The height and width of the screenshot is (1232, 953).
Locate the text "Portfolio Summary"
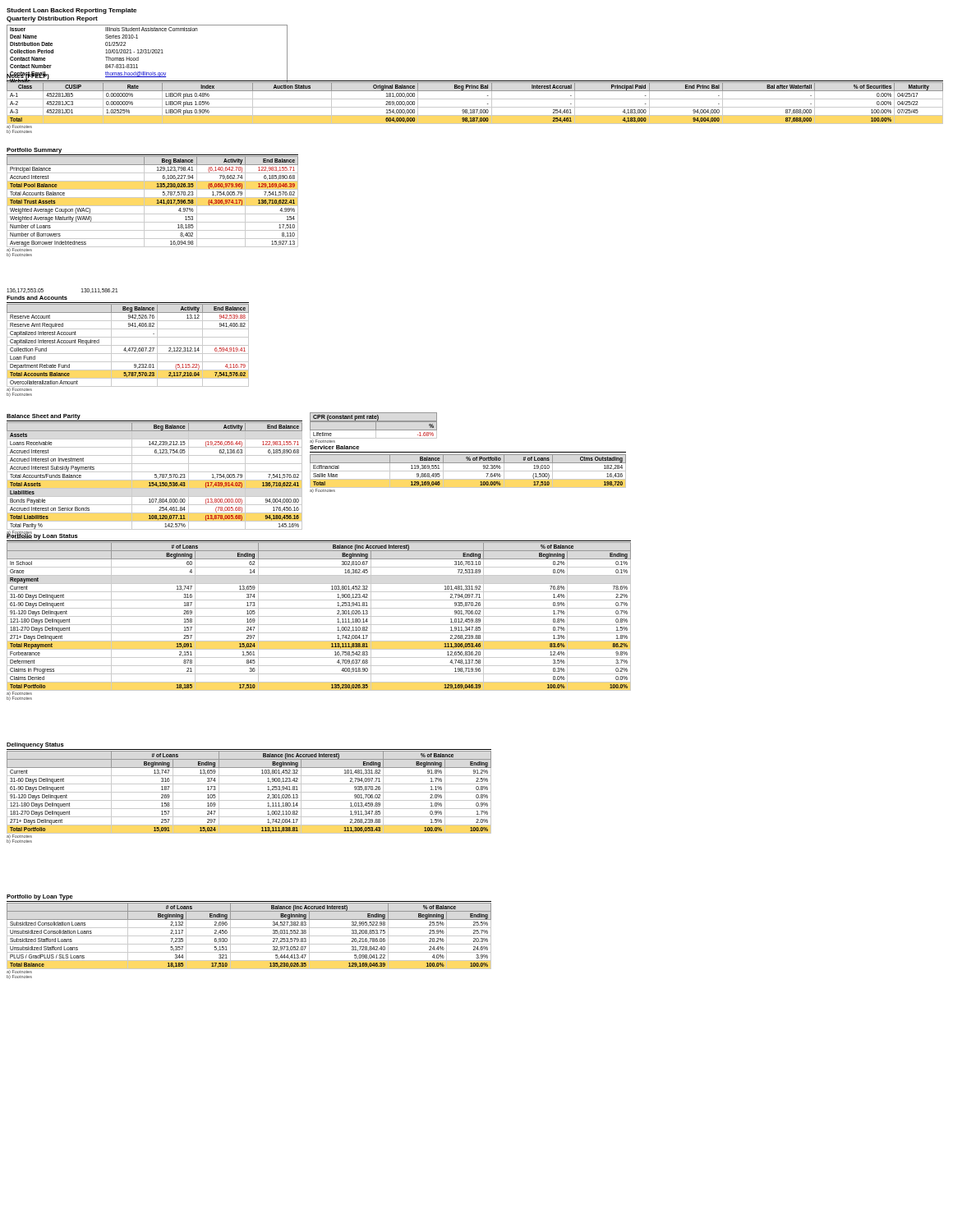point(152,151)
